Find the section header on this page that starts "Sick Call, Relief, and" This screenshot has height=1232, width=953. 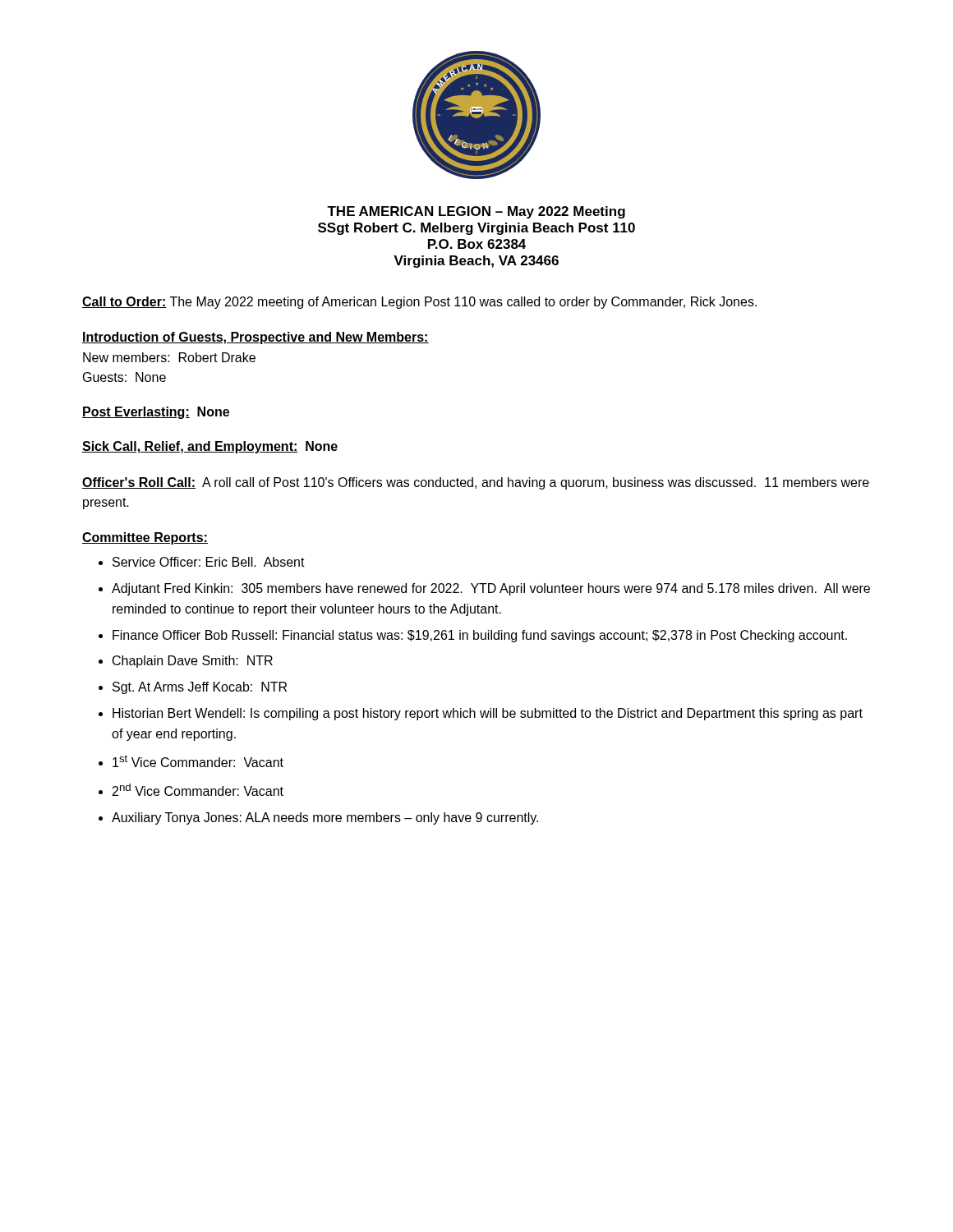pos(210,446)
